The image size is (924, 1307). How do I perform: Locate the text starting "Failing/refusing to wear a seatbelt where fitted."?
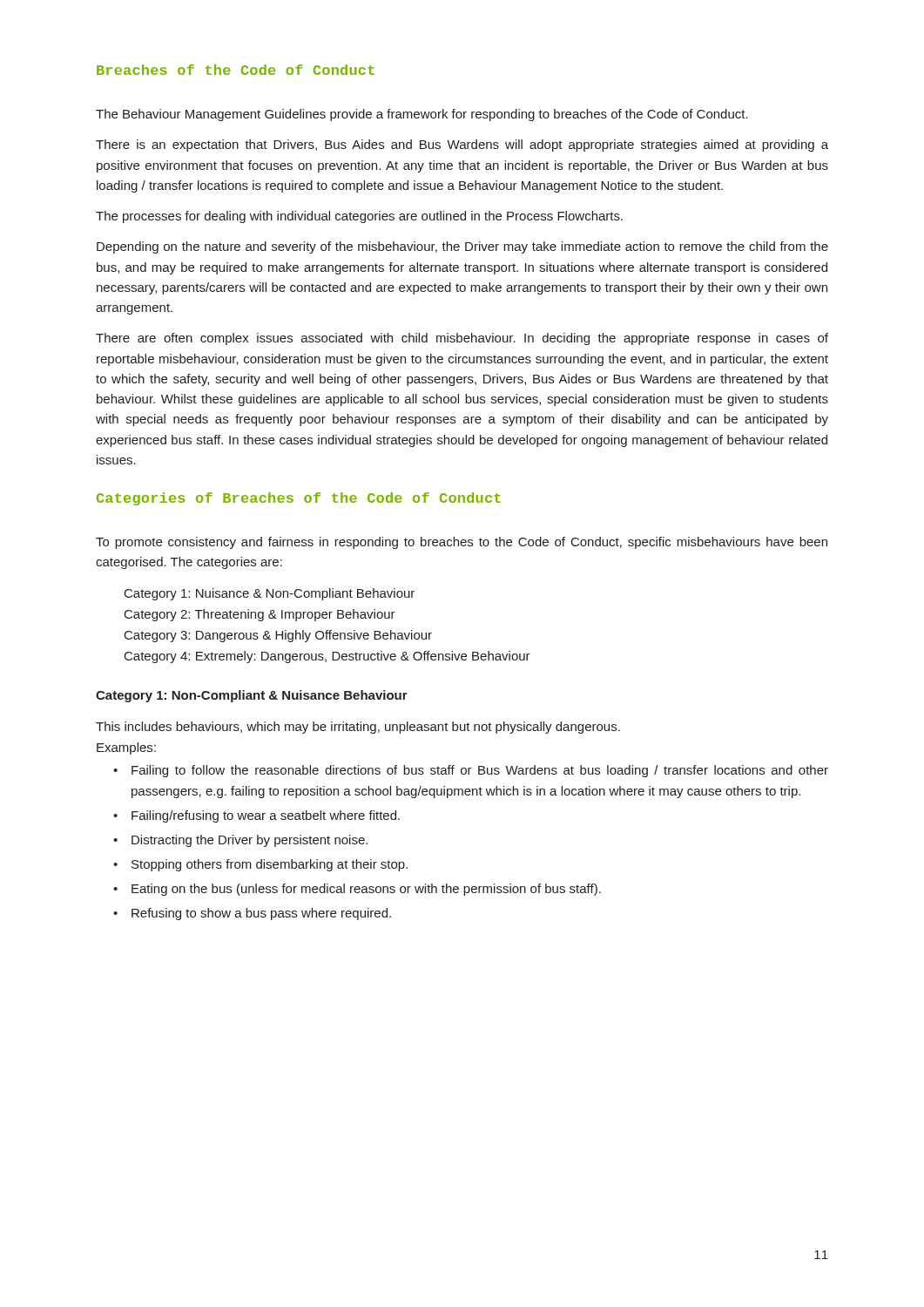pos(266,815)
